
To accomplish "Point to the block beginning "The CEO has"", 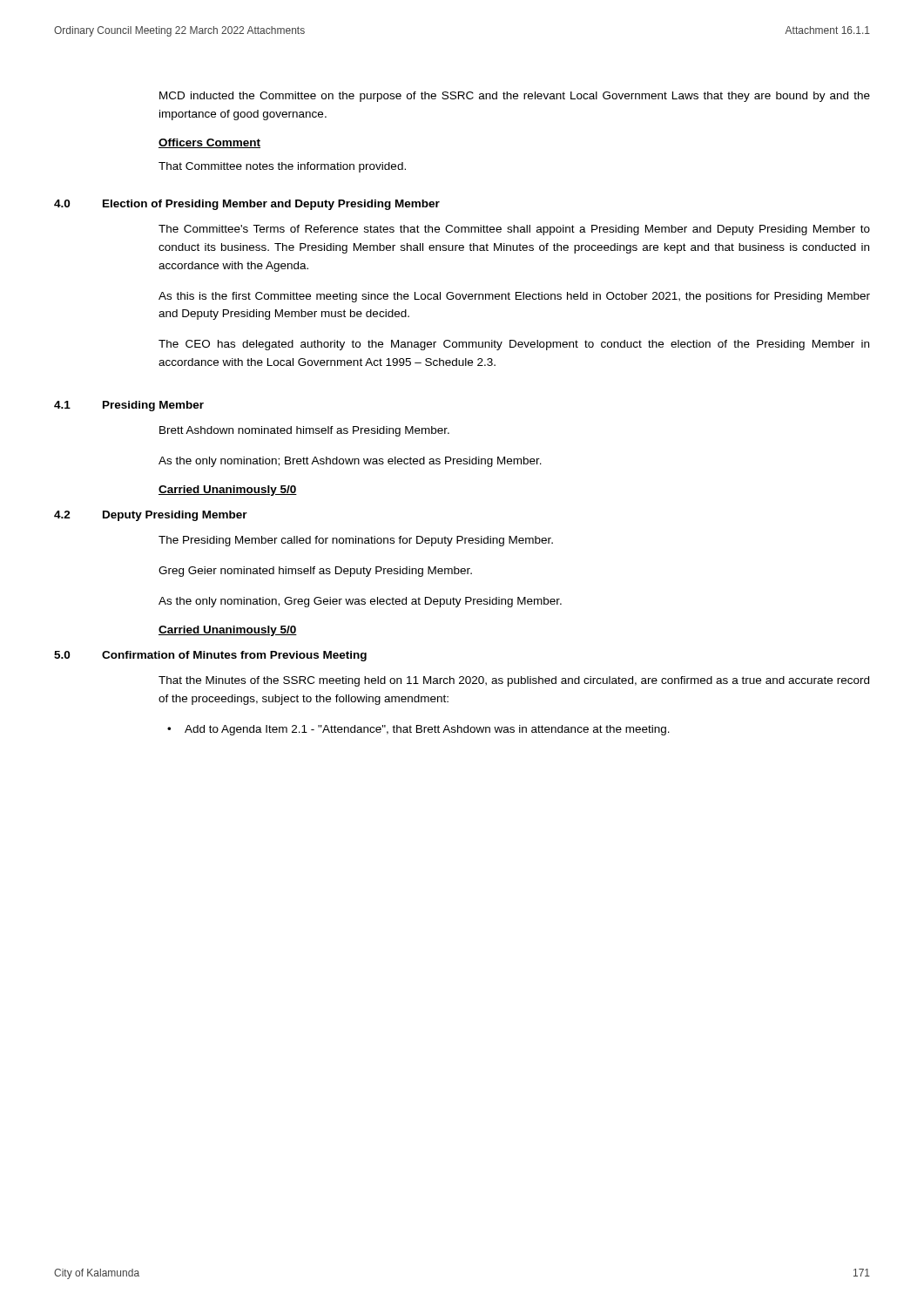I will [x=514, y=353].
